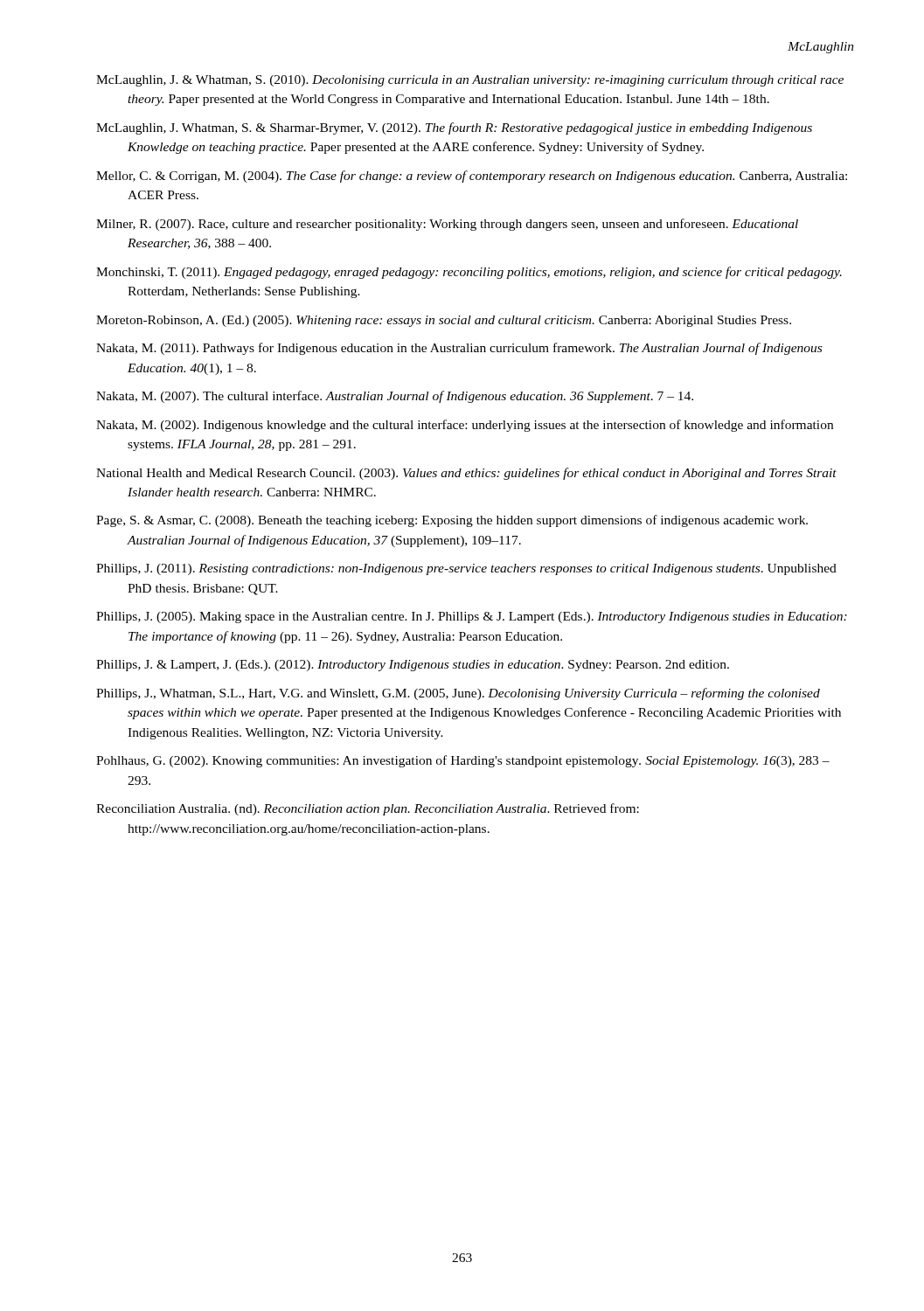
Task: Point to the element starting "Reconciliation Australia. (nd)."
Action: click(368, 818)
